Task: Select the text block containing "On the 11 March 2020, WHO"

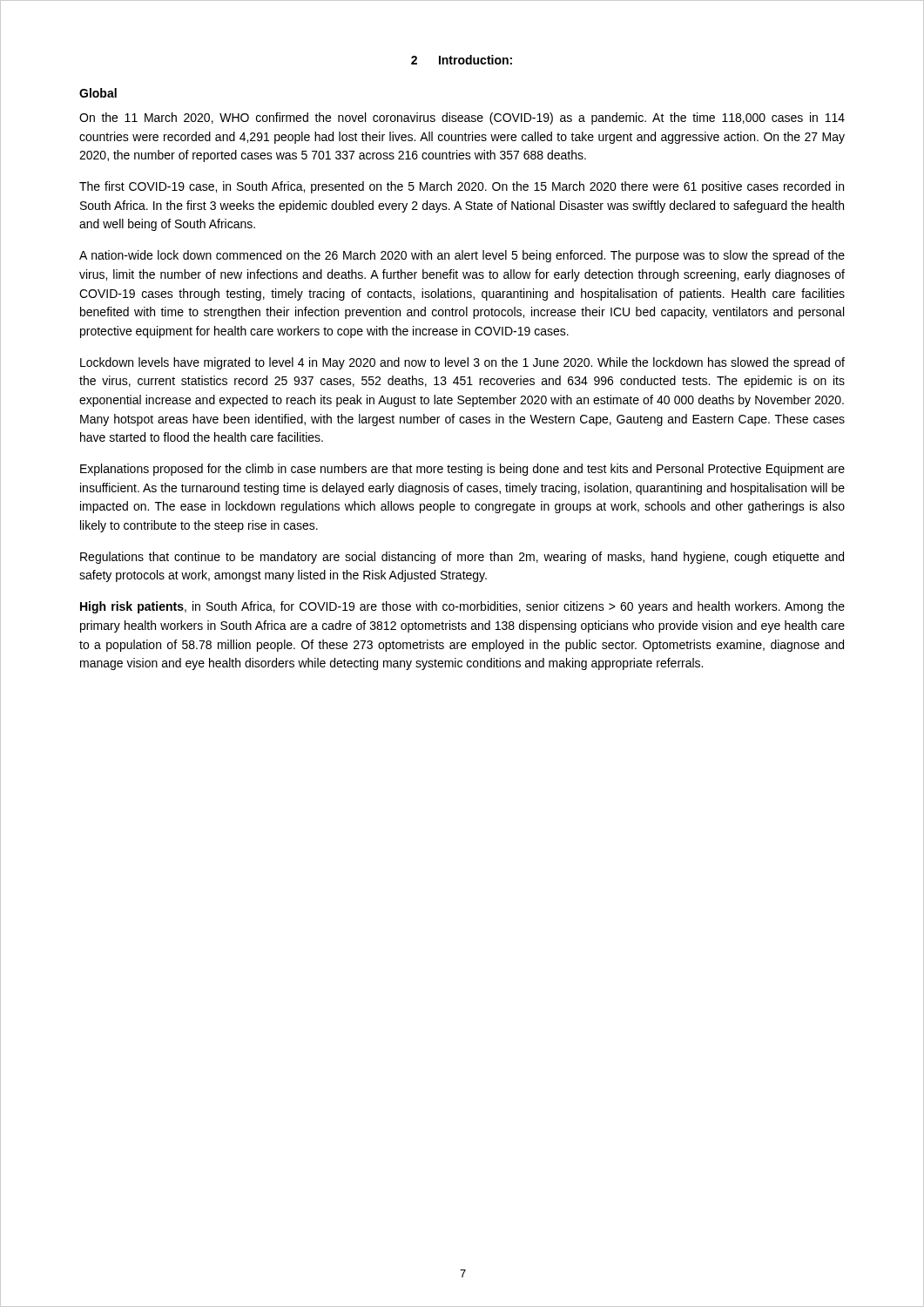Action: tap(462, 137)
